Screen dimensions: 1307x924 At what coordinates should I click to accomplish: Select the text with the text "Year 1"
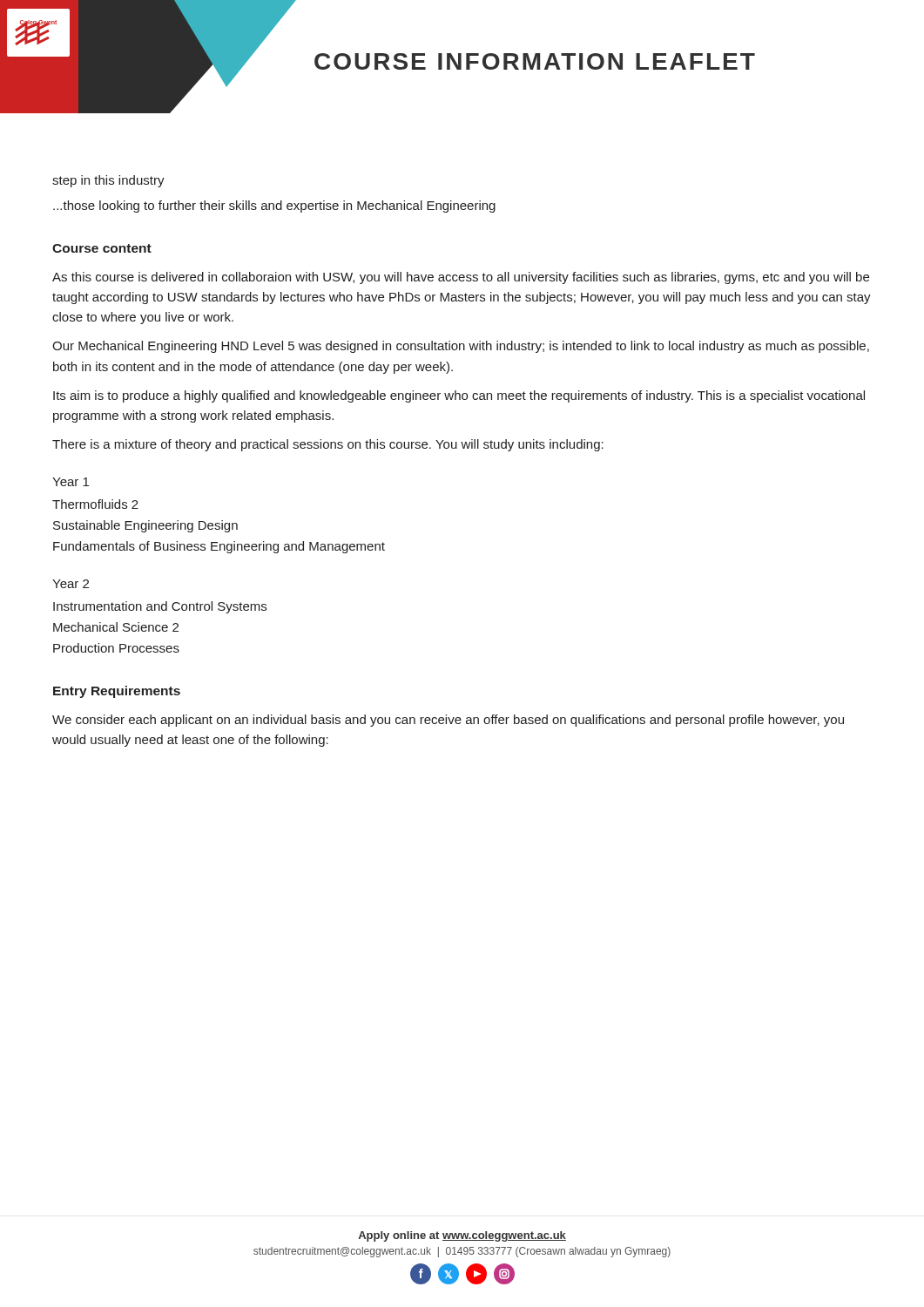[x=71, y=481]
